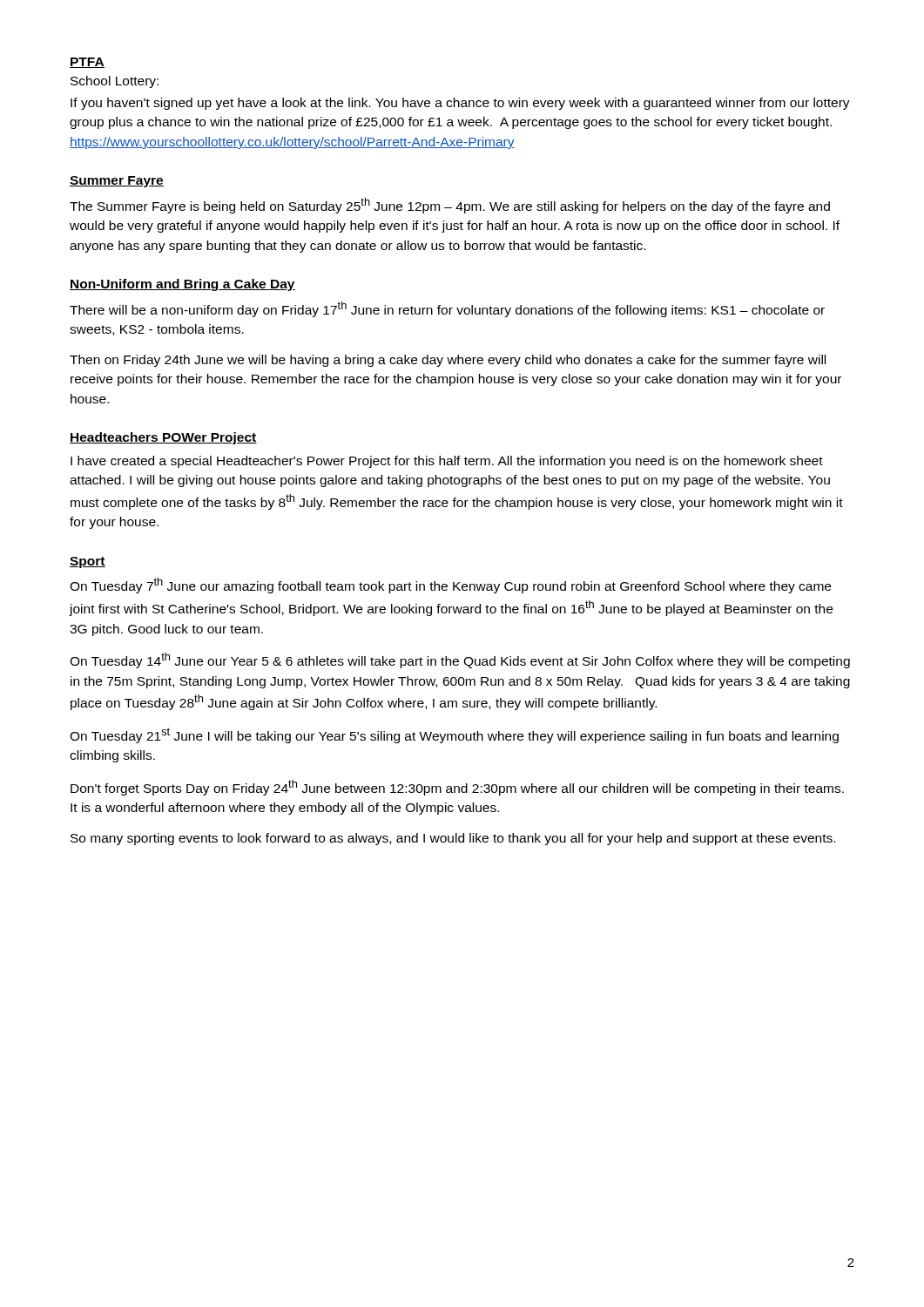Navigate to the element starting "There will be a non-uniform day on Friday"
The image size is (924, 1307).
pos(447,318)
